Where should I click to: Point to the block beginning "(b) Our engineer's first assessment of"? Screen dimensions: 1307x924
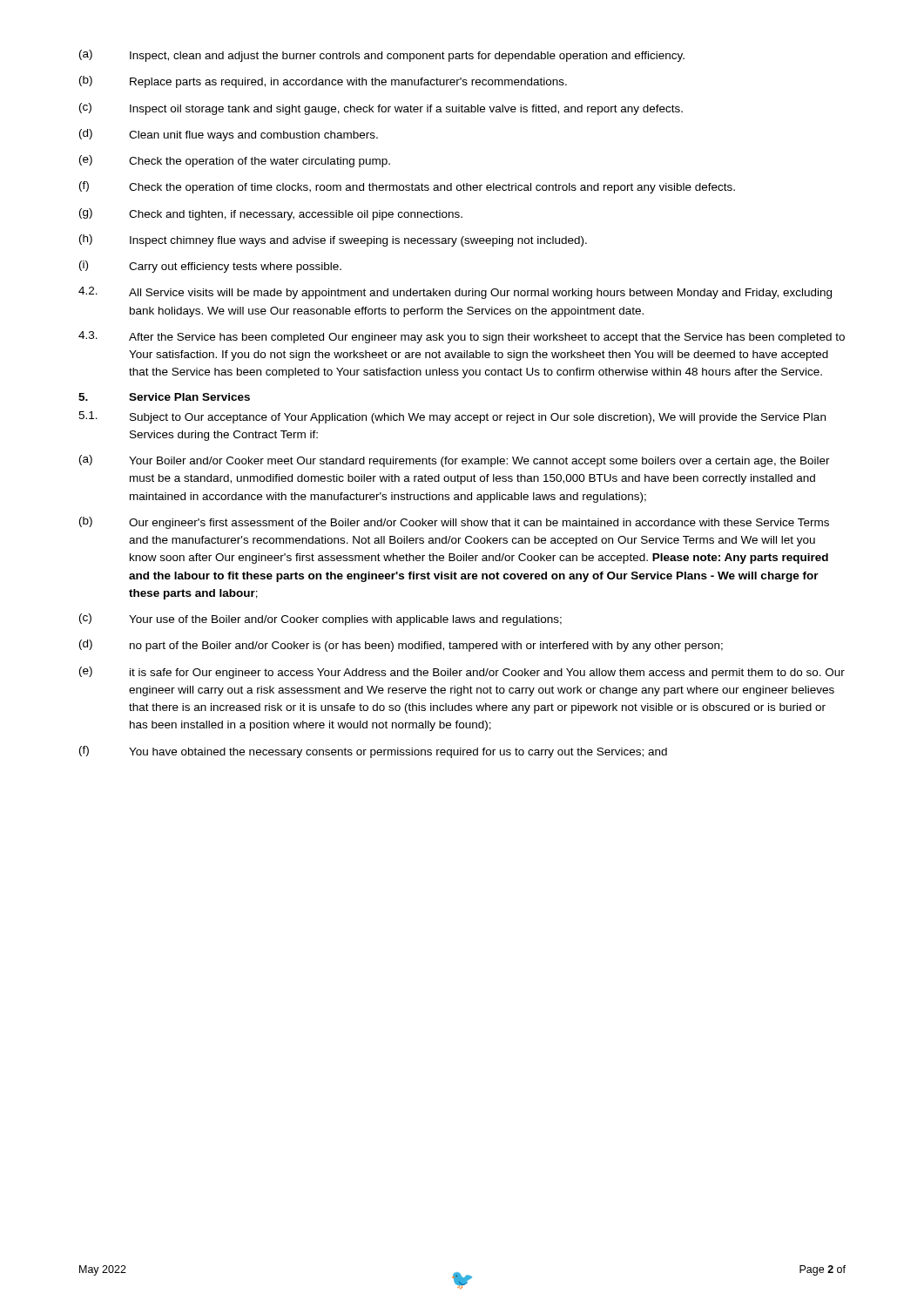pyautogui.click(x=462, y=558)
